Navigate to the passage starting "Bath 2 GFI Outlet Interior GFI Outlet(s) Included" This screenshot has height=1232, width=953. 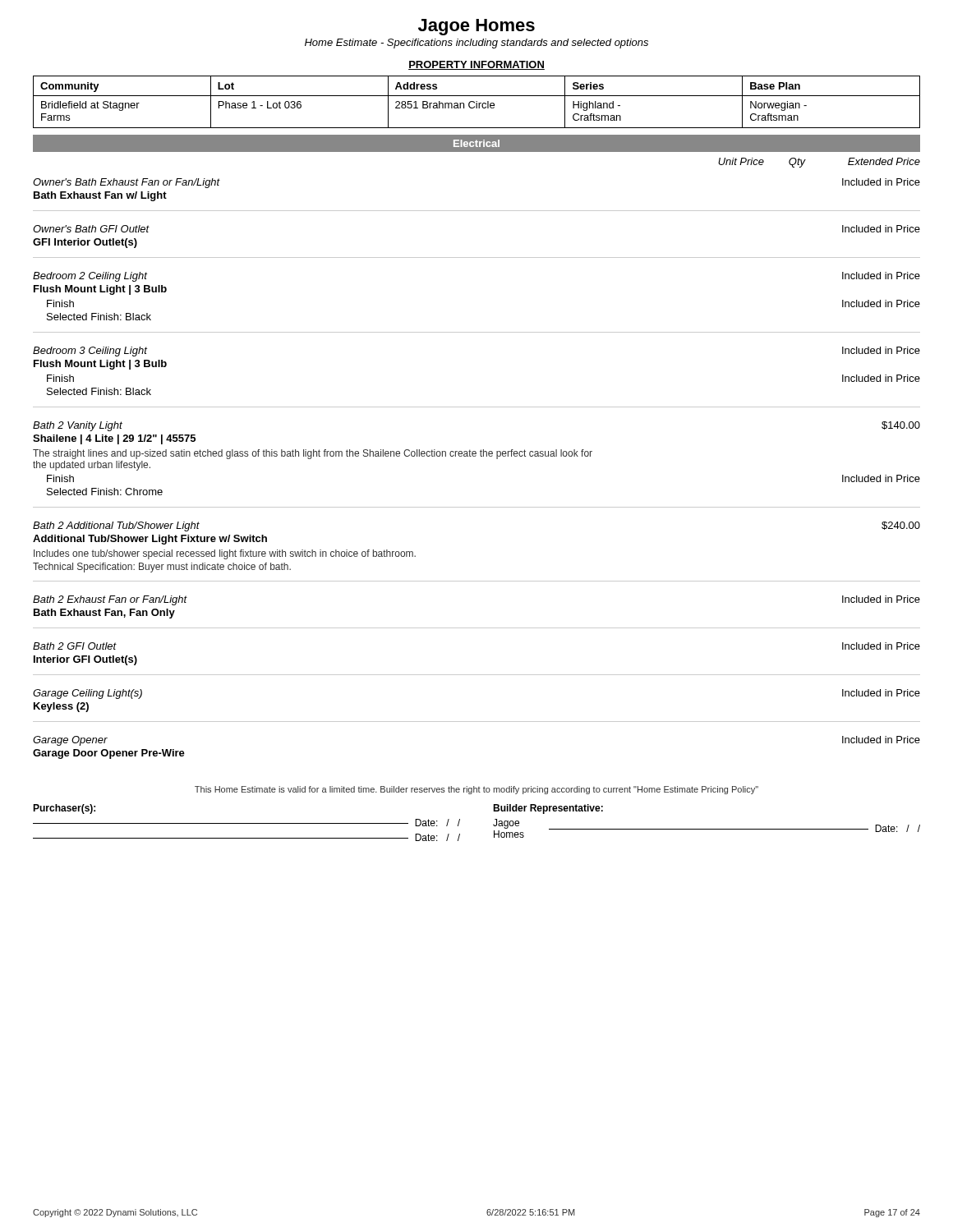click(x=76, y=646)
